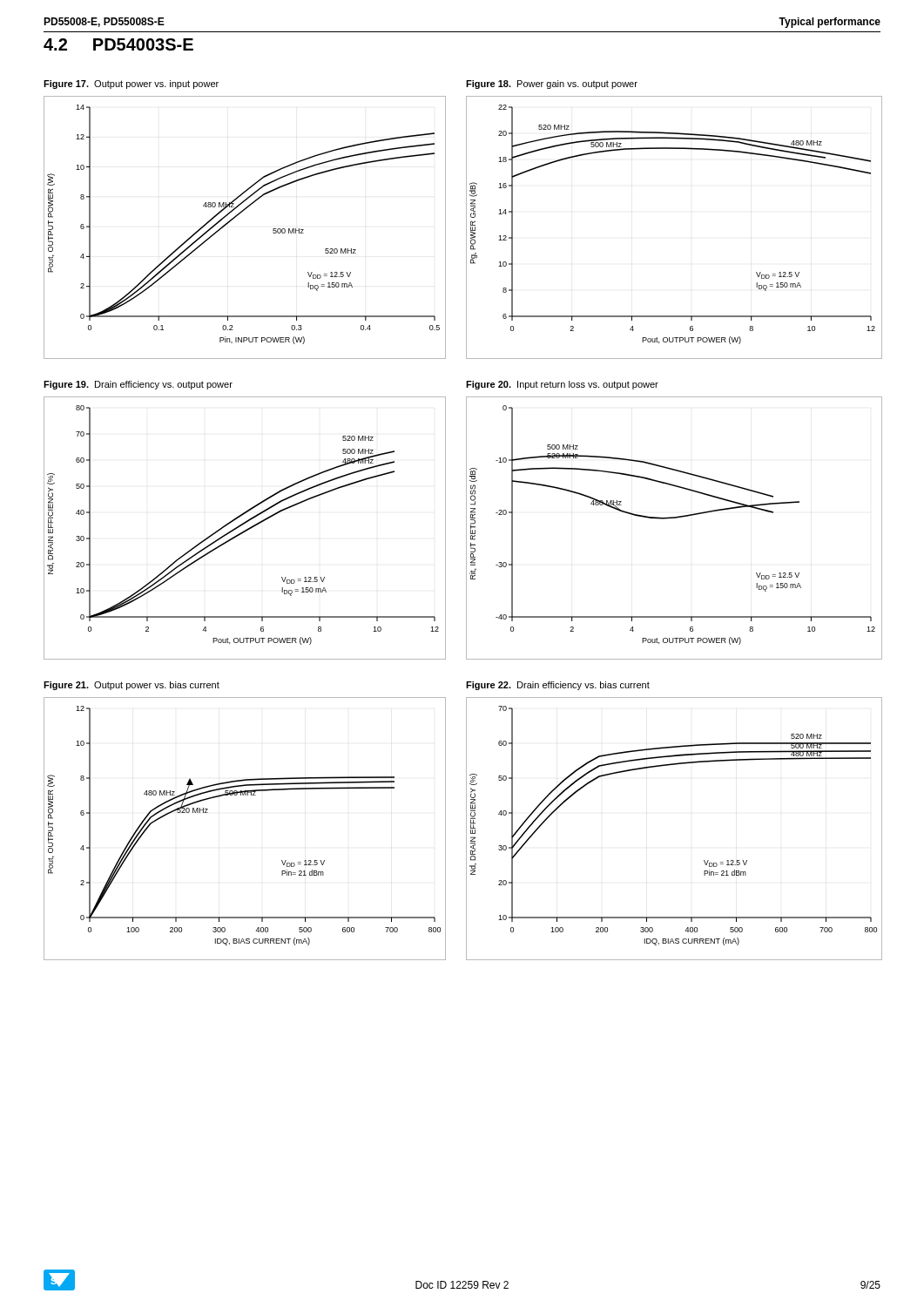Click the caption that begins "Figure 22. Drain efficiency"
Image resolution: width=924 pixels, height=1307 pixels.
click(558, 685)
